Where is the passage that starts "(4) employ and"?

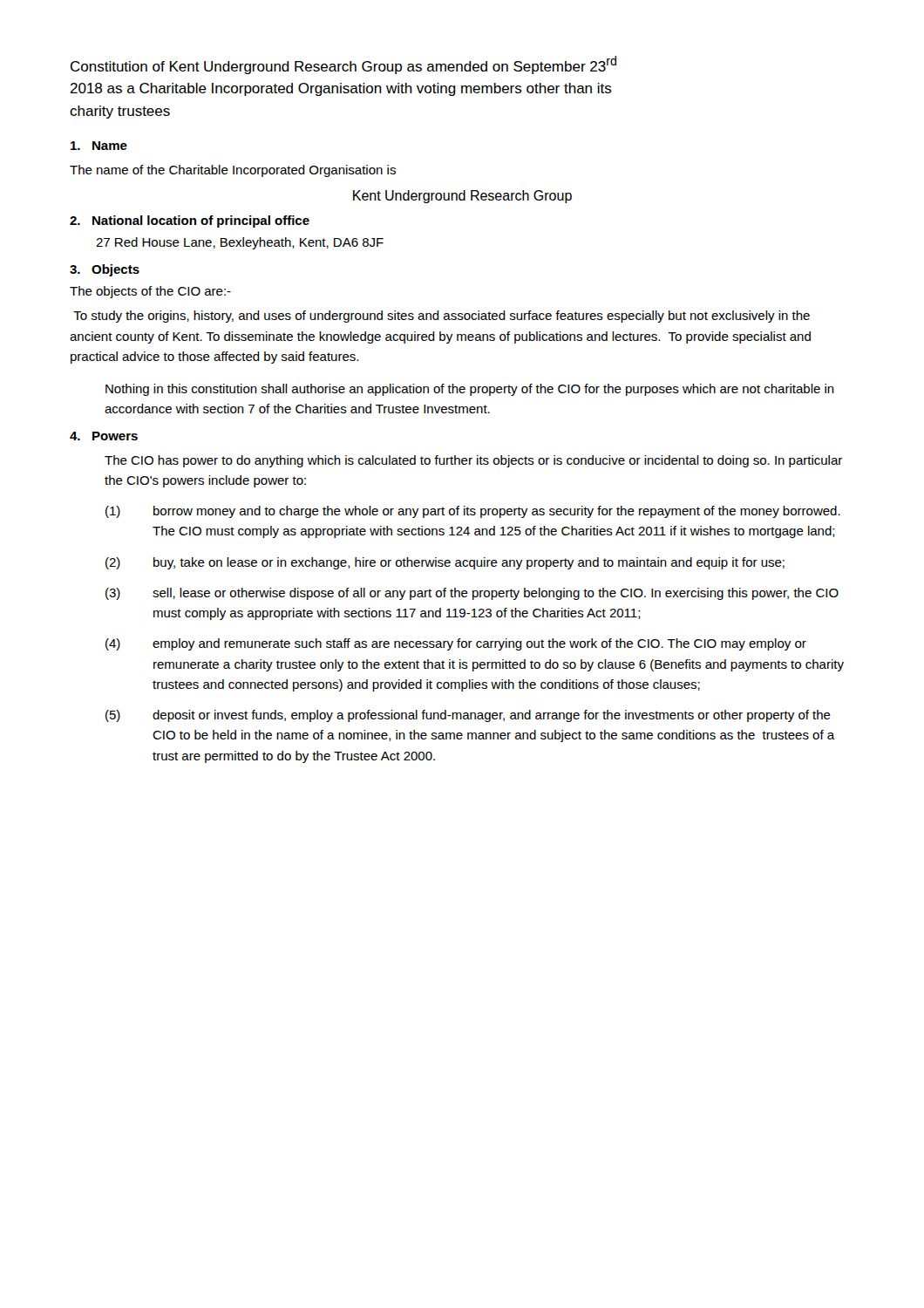[x=479, y=664]
